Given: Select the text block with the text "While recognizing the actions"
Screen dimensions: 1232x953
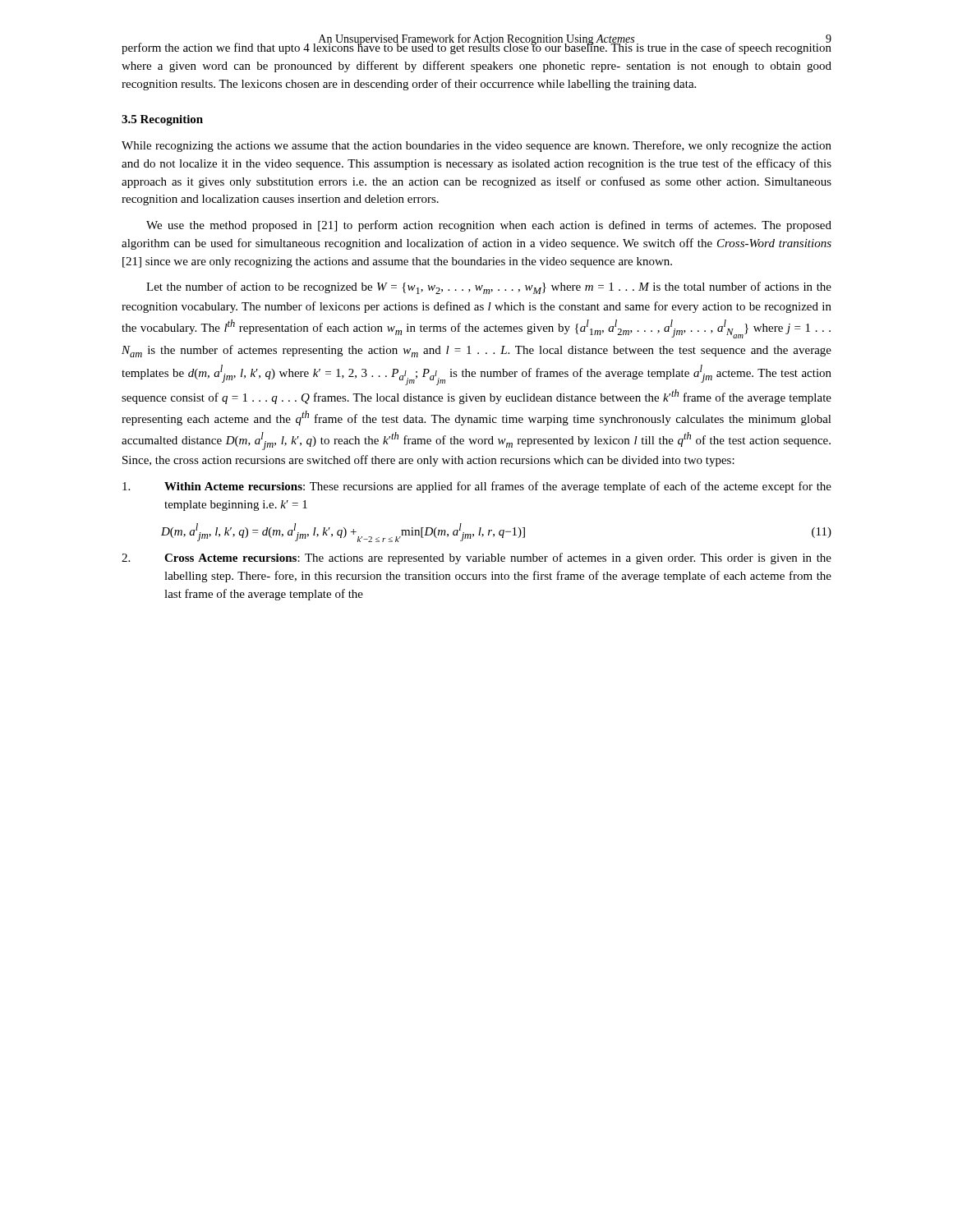Looking at the screenshot, I should 476,173.
